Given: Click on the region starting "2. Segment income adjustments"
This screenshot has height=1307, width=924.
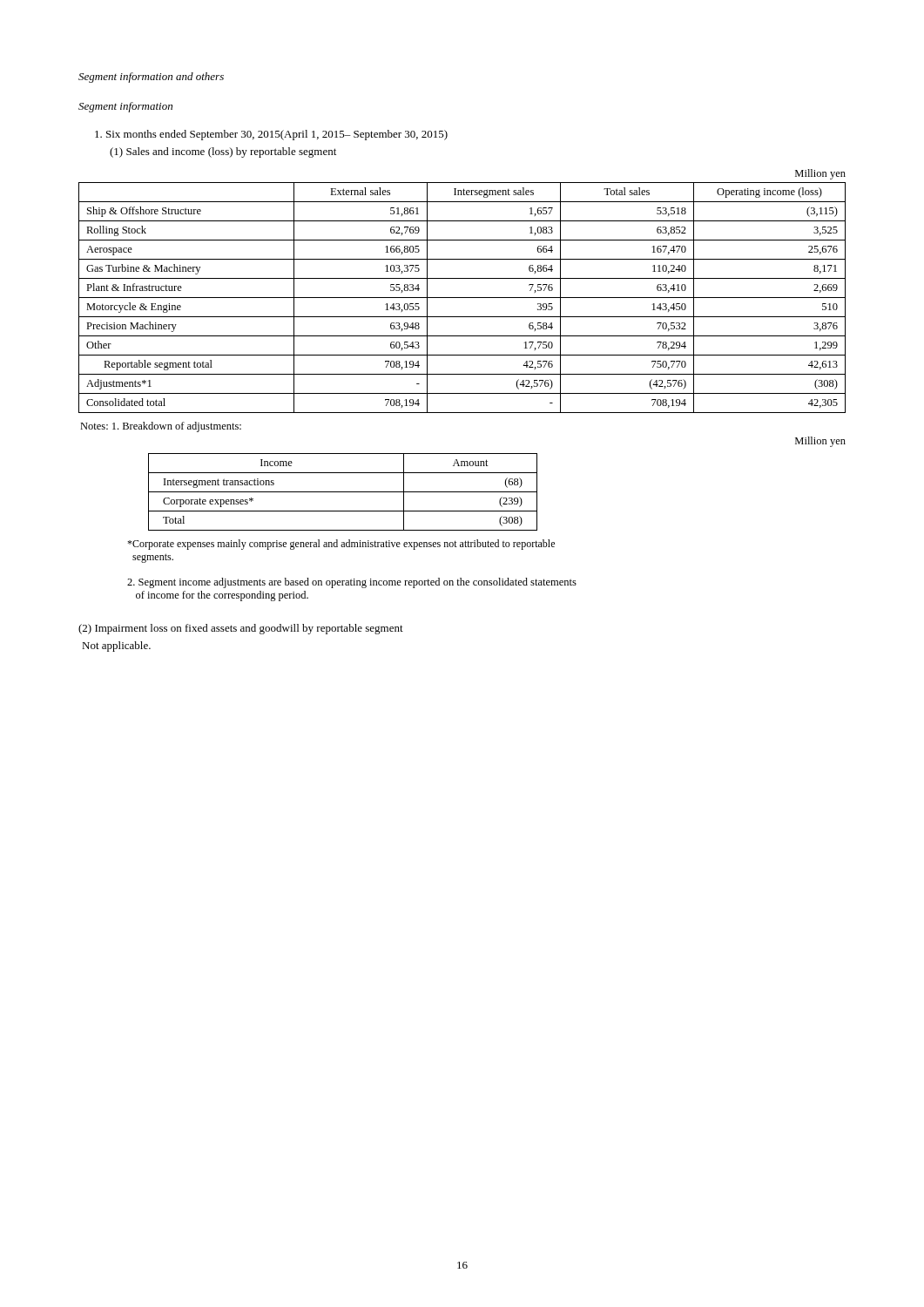Looking at the screenshot, I should (x=352, y=589).
